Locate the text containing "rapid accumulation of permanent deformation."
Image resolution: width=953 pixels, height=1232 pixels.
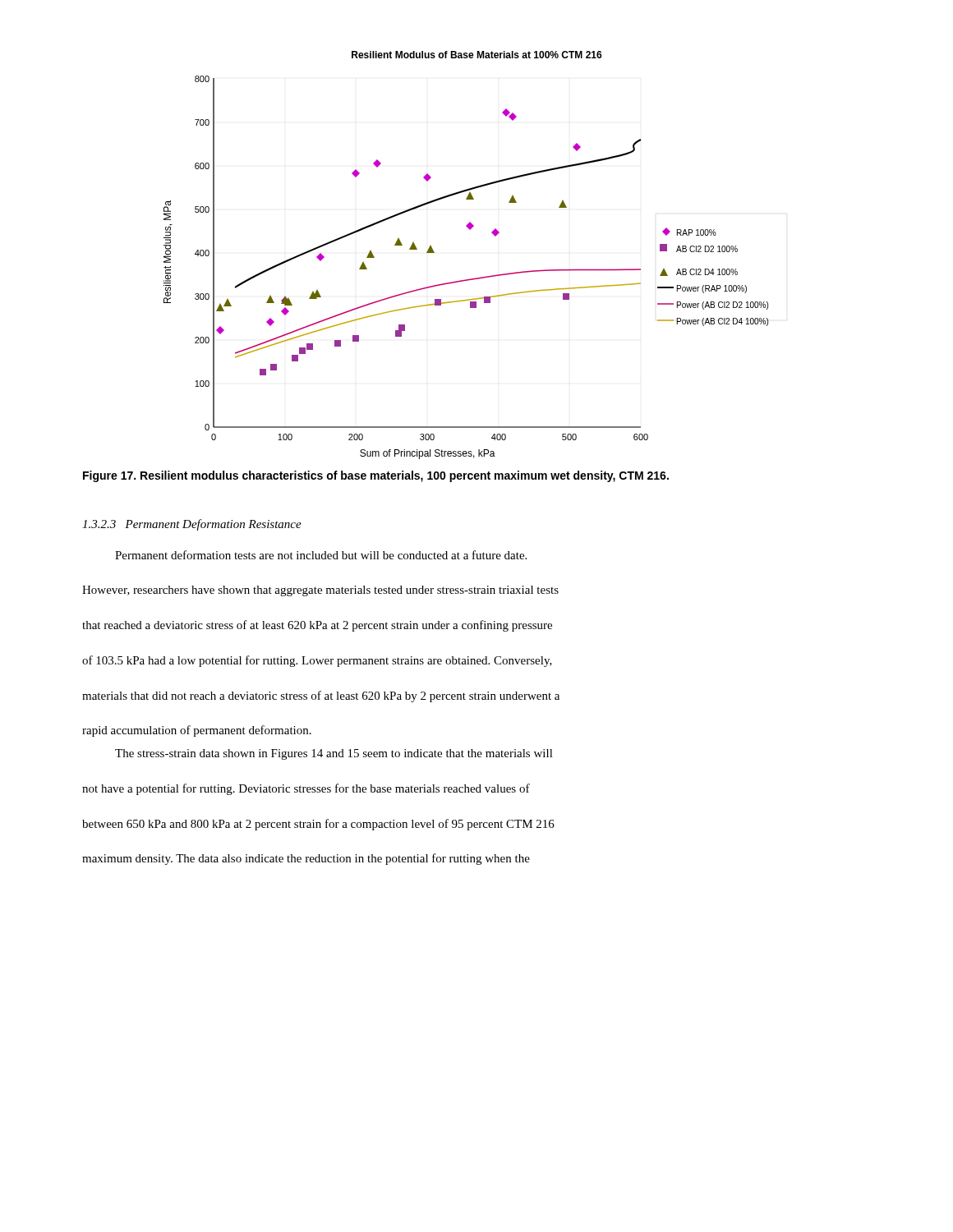[x=197, y=730]
